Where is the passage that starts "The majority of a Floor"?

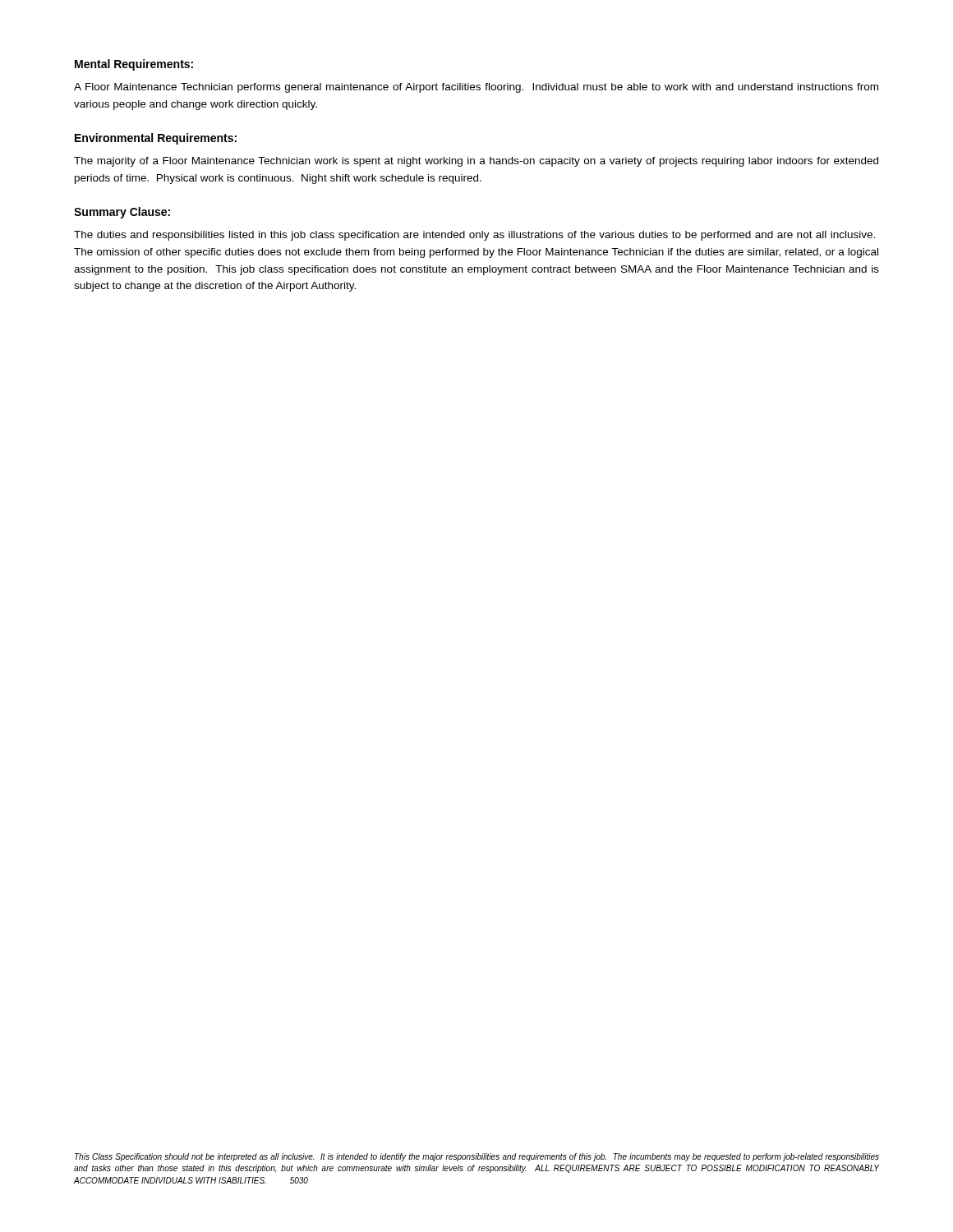point(476,169)
